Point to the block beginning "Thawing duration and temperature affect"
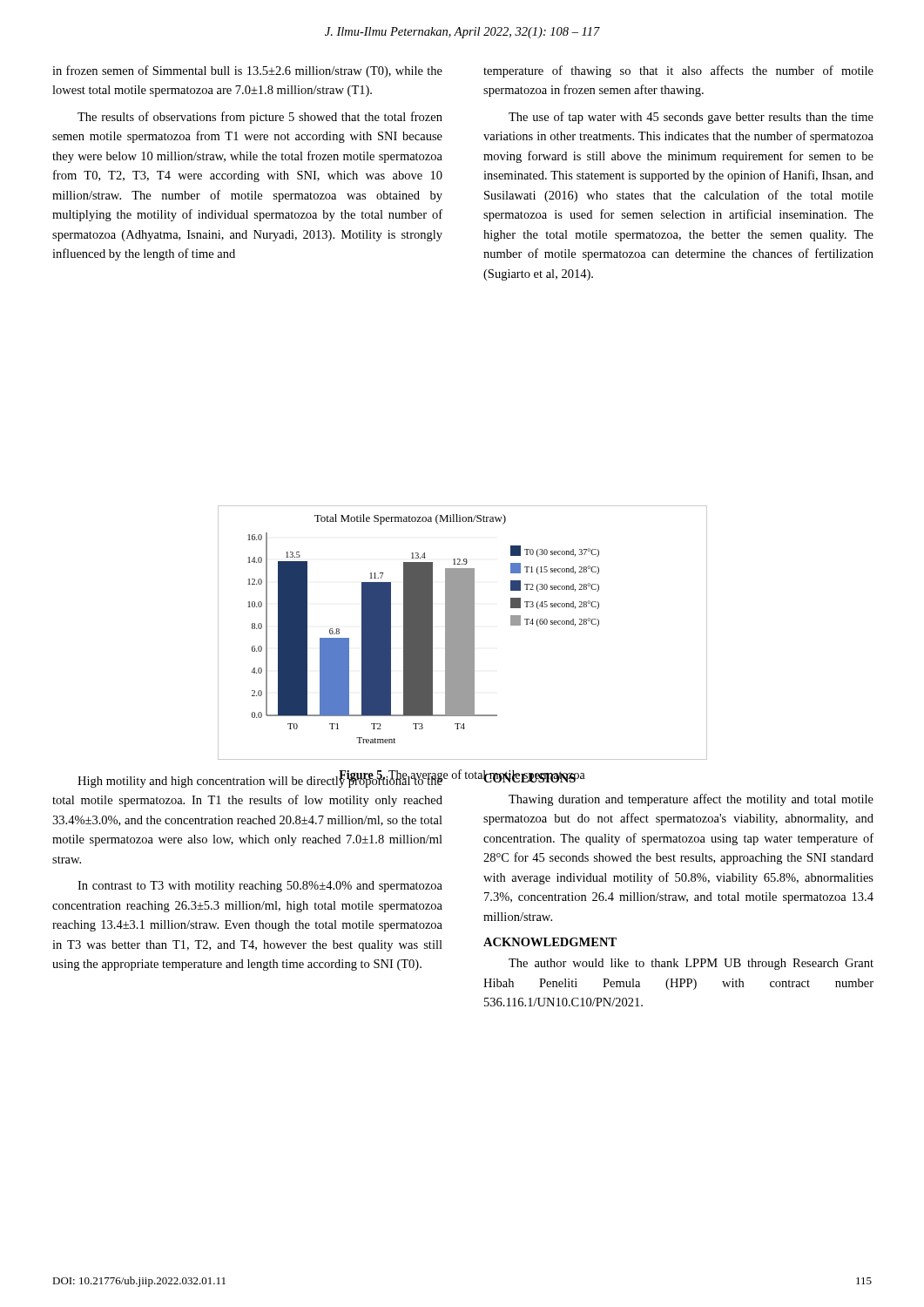 tap(678, 858)
